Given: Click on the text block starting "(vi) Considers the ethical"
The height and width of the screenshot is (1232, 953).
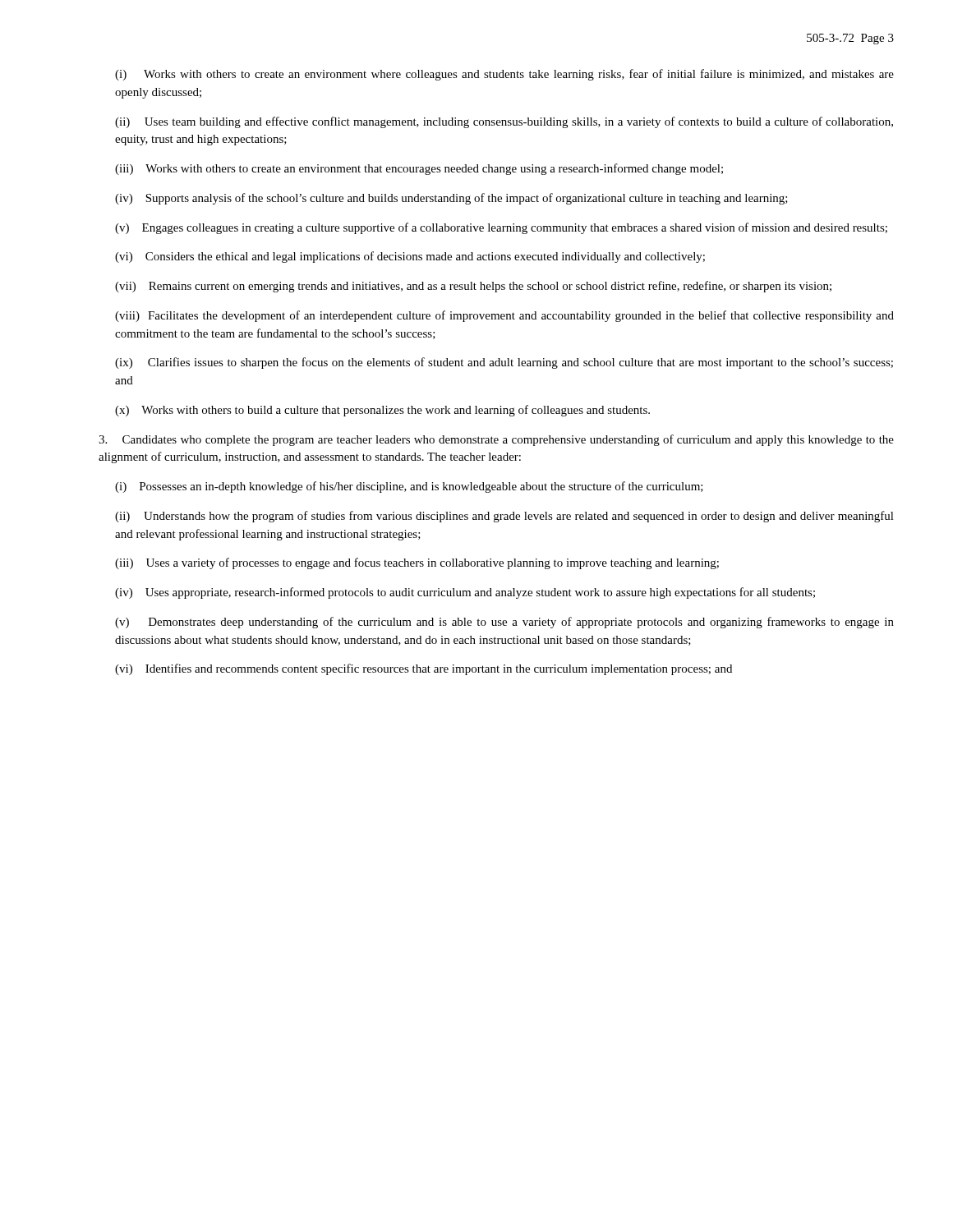Looking at the screenshot, I should 504,257.
